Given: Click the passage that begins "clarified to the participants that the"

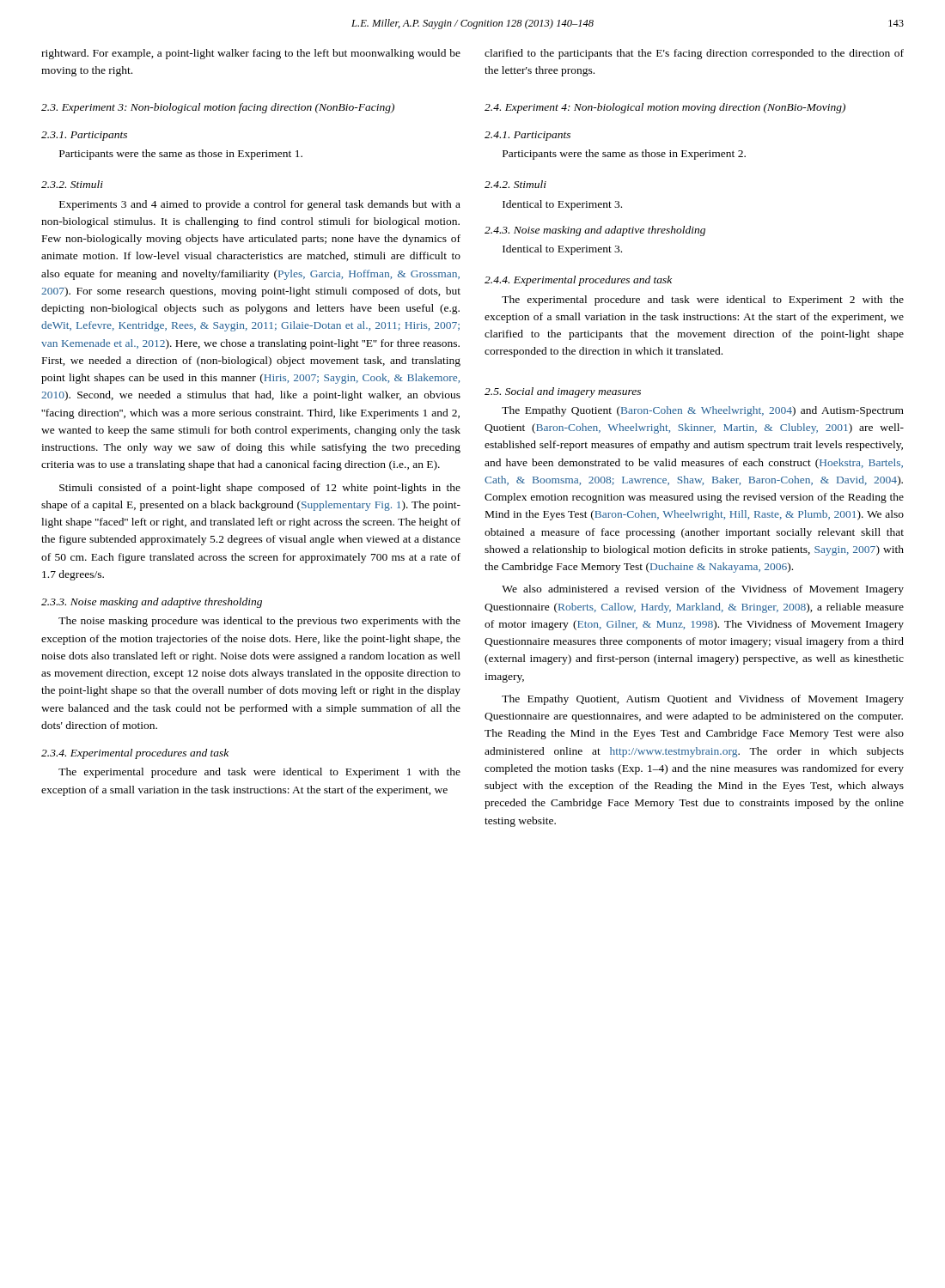Looking at the screenshot, I should point(694,62).
